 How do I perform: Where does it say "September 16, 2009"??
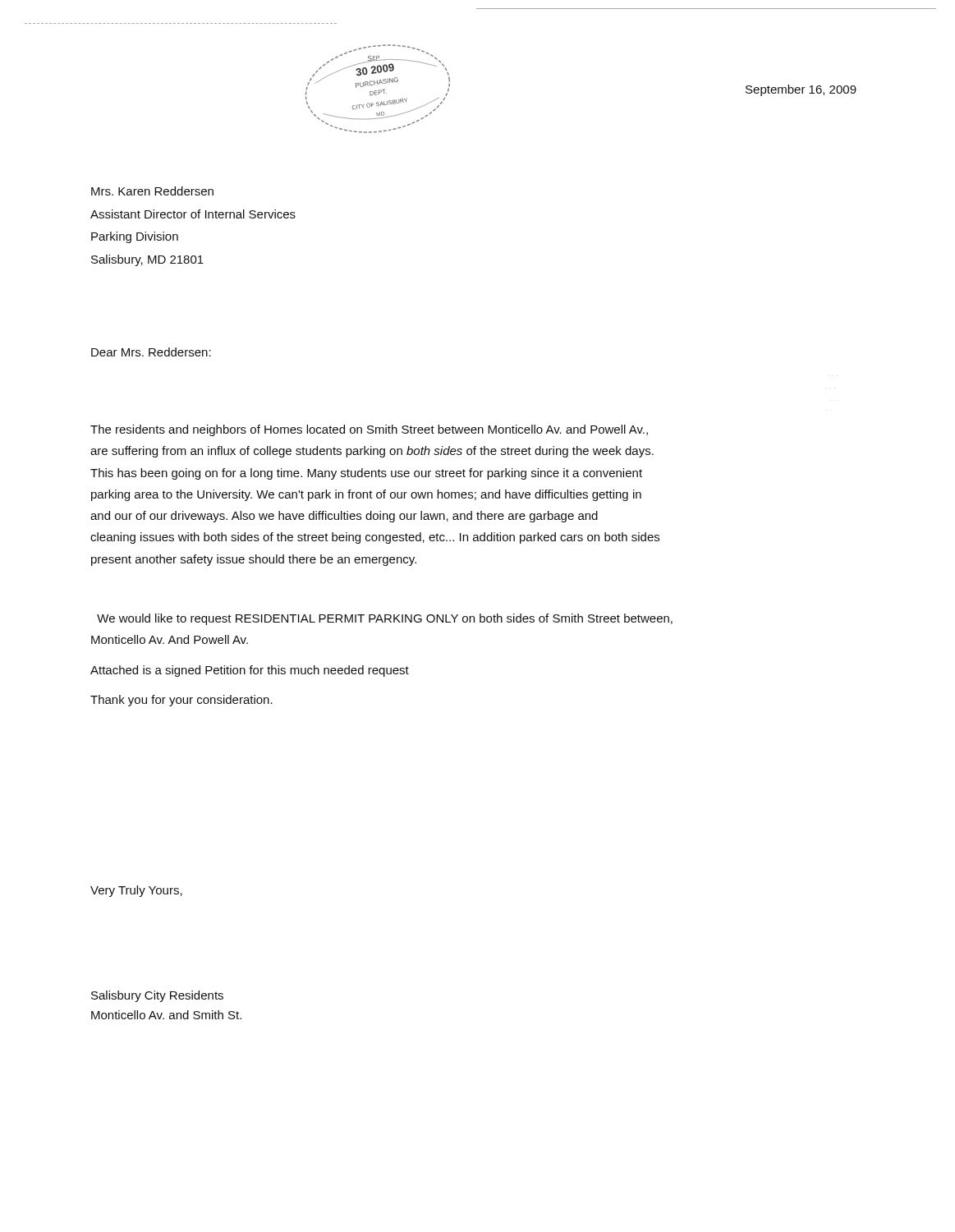801,89
